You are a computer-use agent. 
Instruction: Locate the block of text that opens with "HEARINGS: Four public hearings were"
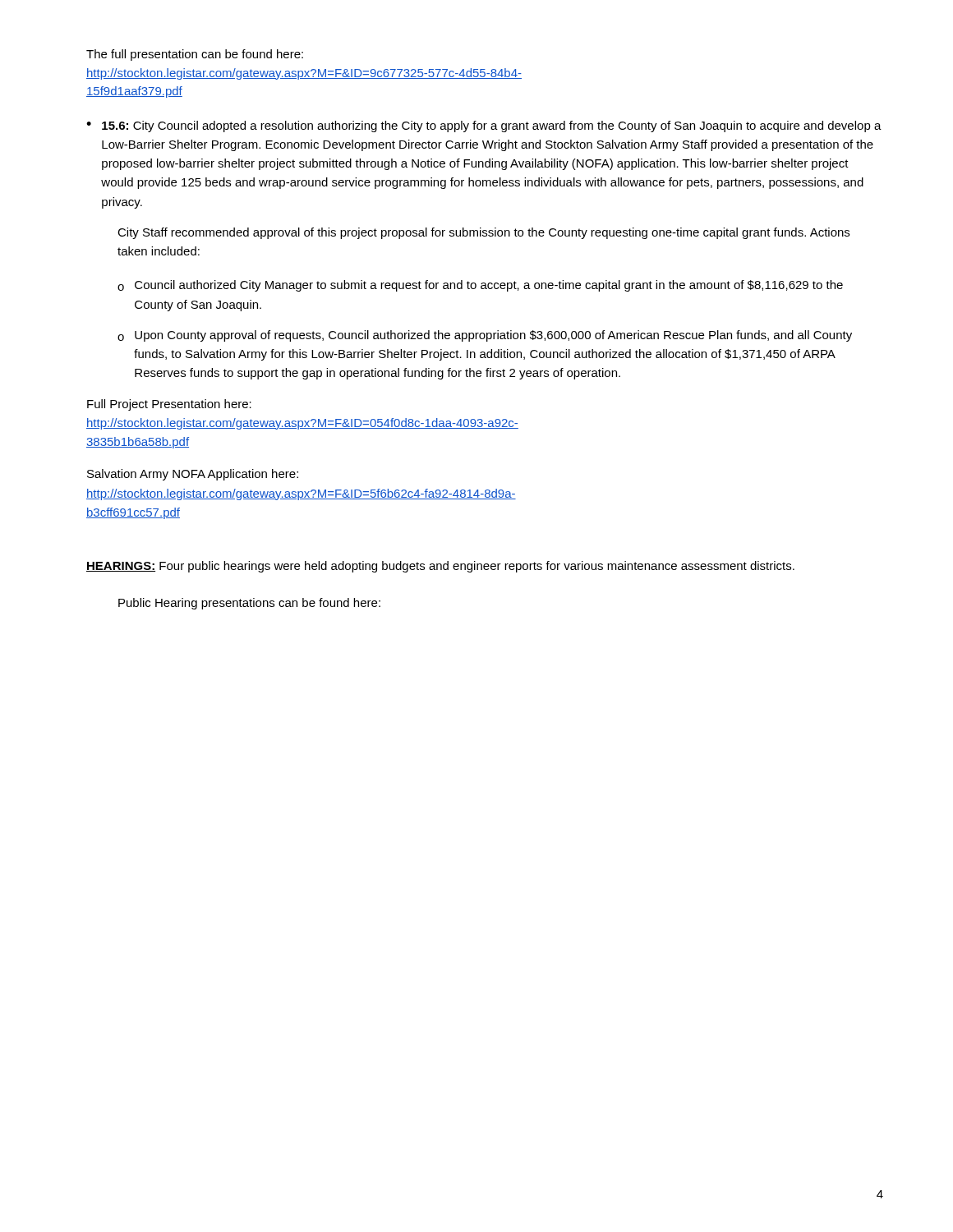(x=485, y=566)
